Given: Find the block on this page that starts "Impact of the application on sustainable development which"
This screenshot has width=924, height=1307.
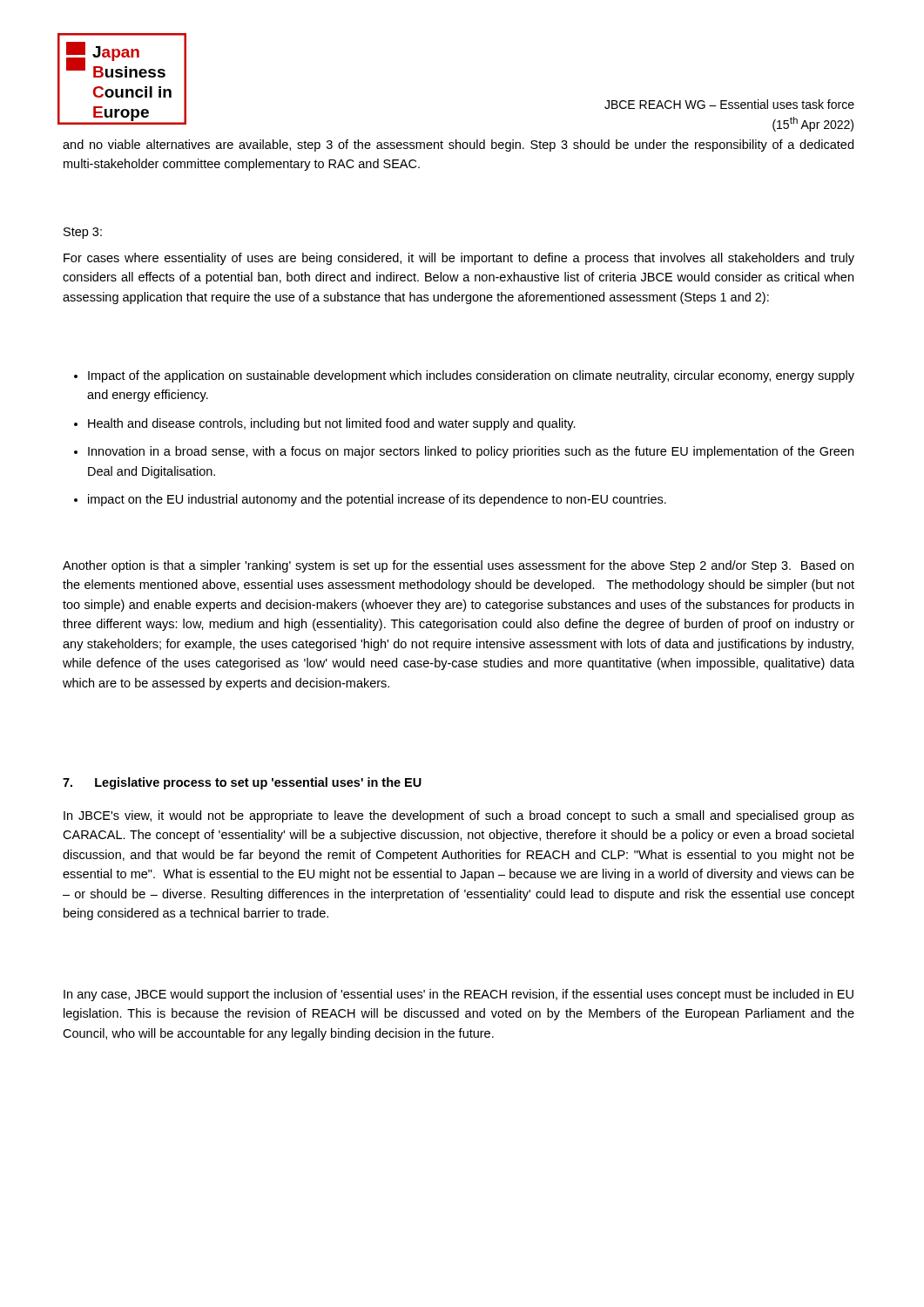Looking at the screenshot, I should [471, 385].
